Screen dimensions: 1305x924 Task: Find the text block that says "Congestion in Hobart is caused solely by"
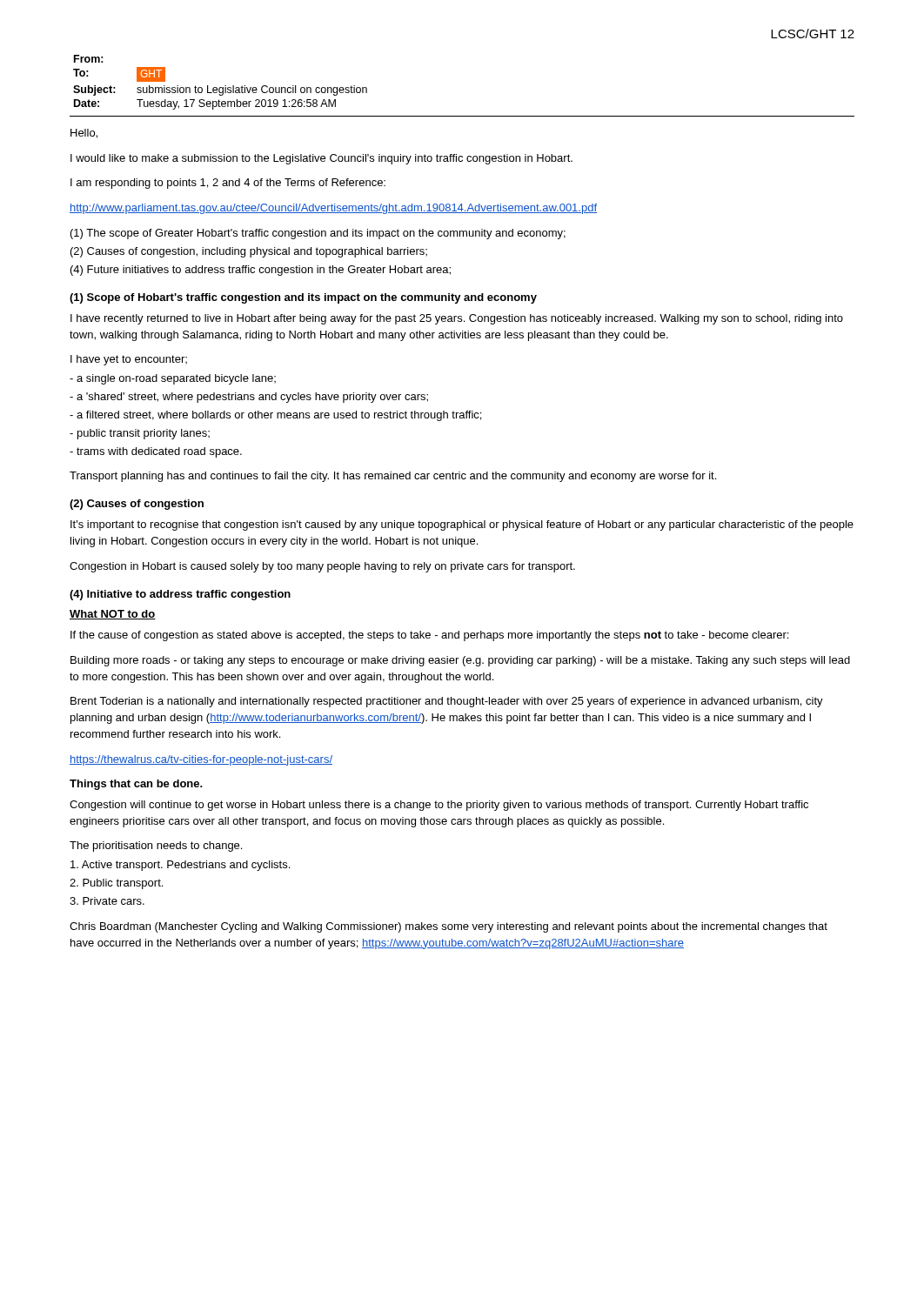click(x=323, y=566)
